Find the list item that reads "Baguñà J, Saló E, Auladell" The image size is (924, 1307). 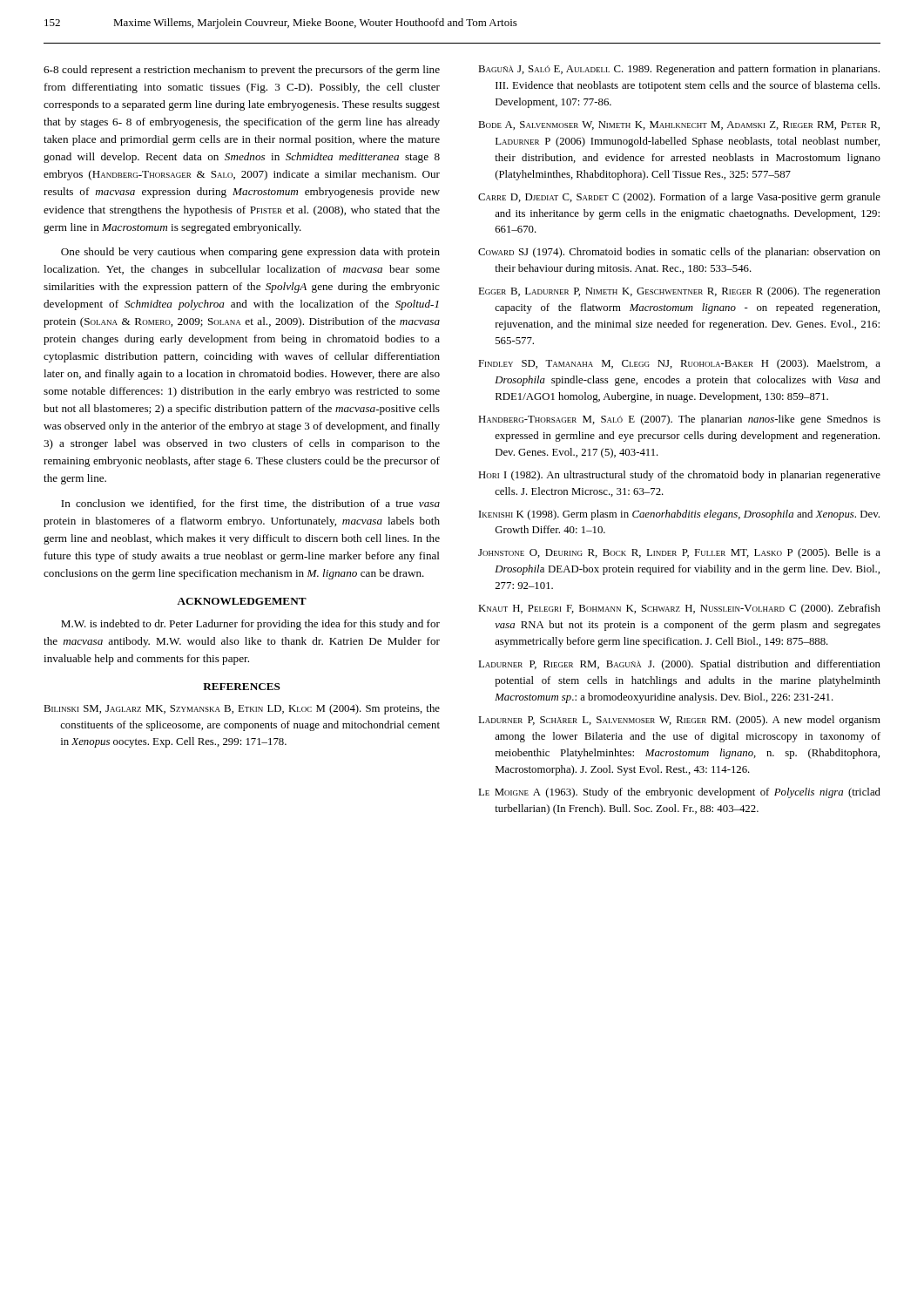[679, 85]
